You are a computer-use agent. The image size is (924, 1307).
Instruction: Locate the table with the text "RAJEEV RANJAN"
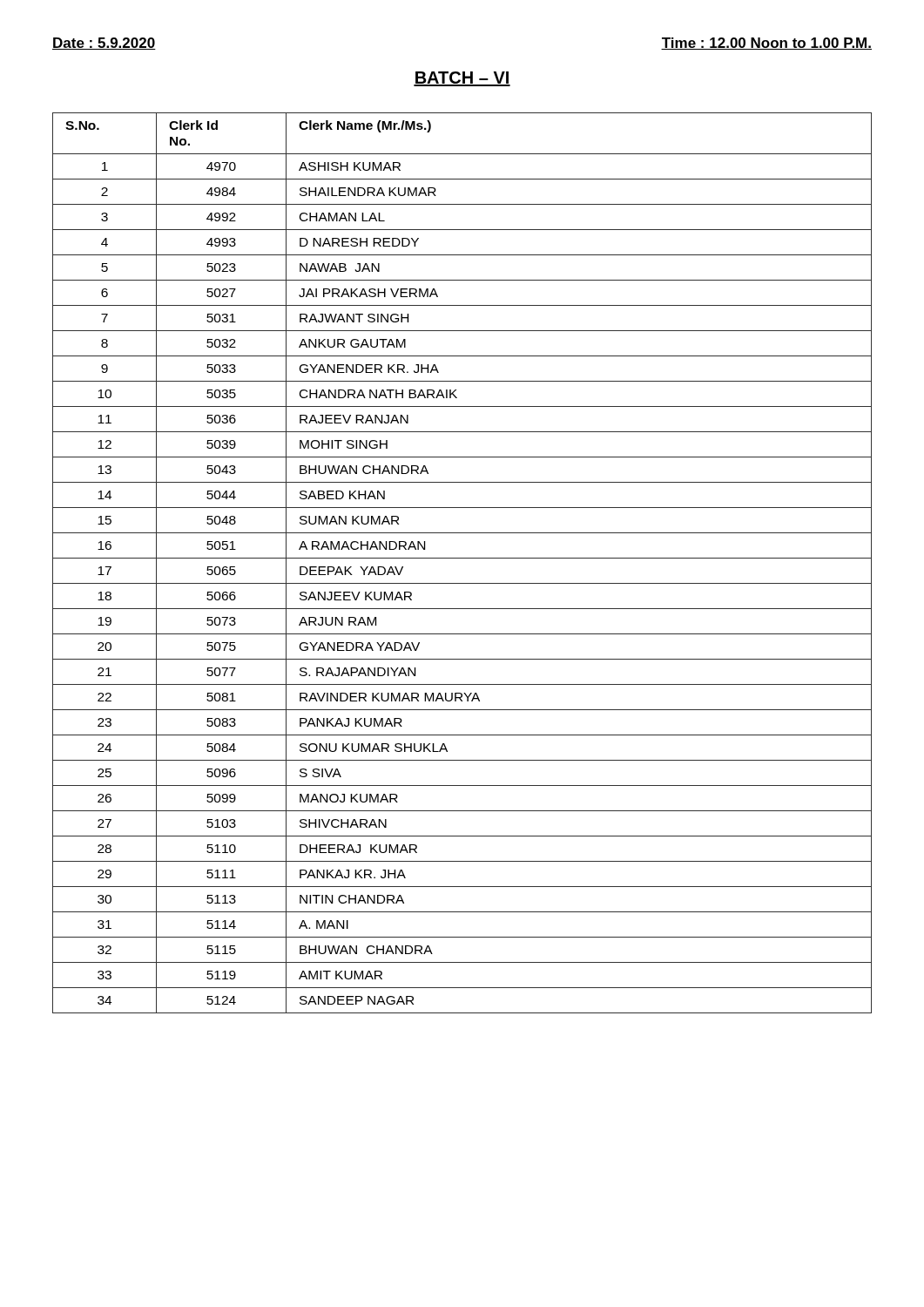point(462,563)
